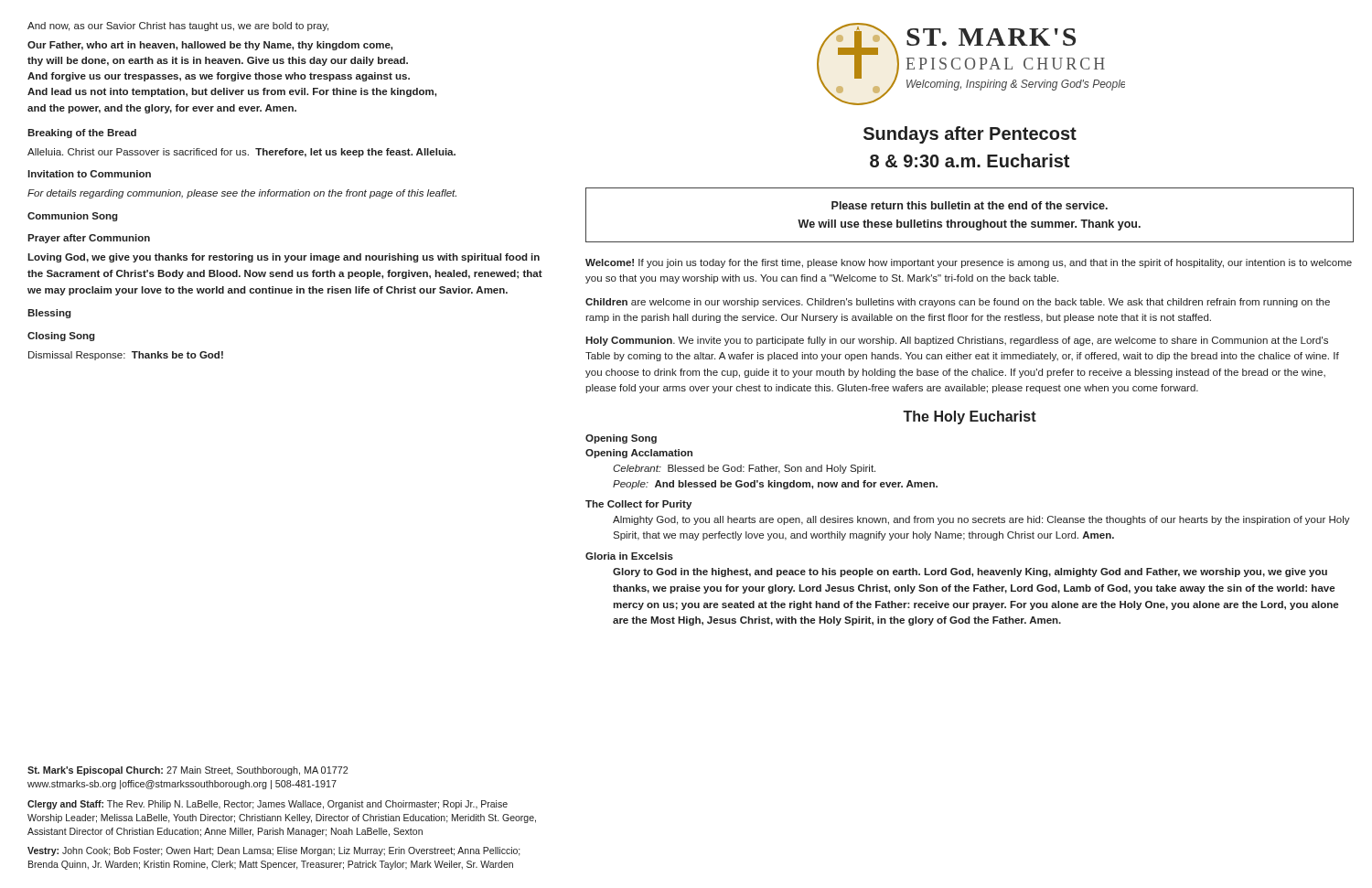Locate the text block starting "Clergy and Staff: The Rev. Philip"
Viewport: 1372px width, 888px height.
pos(282,818)
